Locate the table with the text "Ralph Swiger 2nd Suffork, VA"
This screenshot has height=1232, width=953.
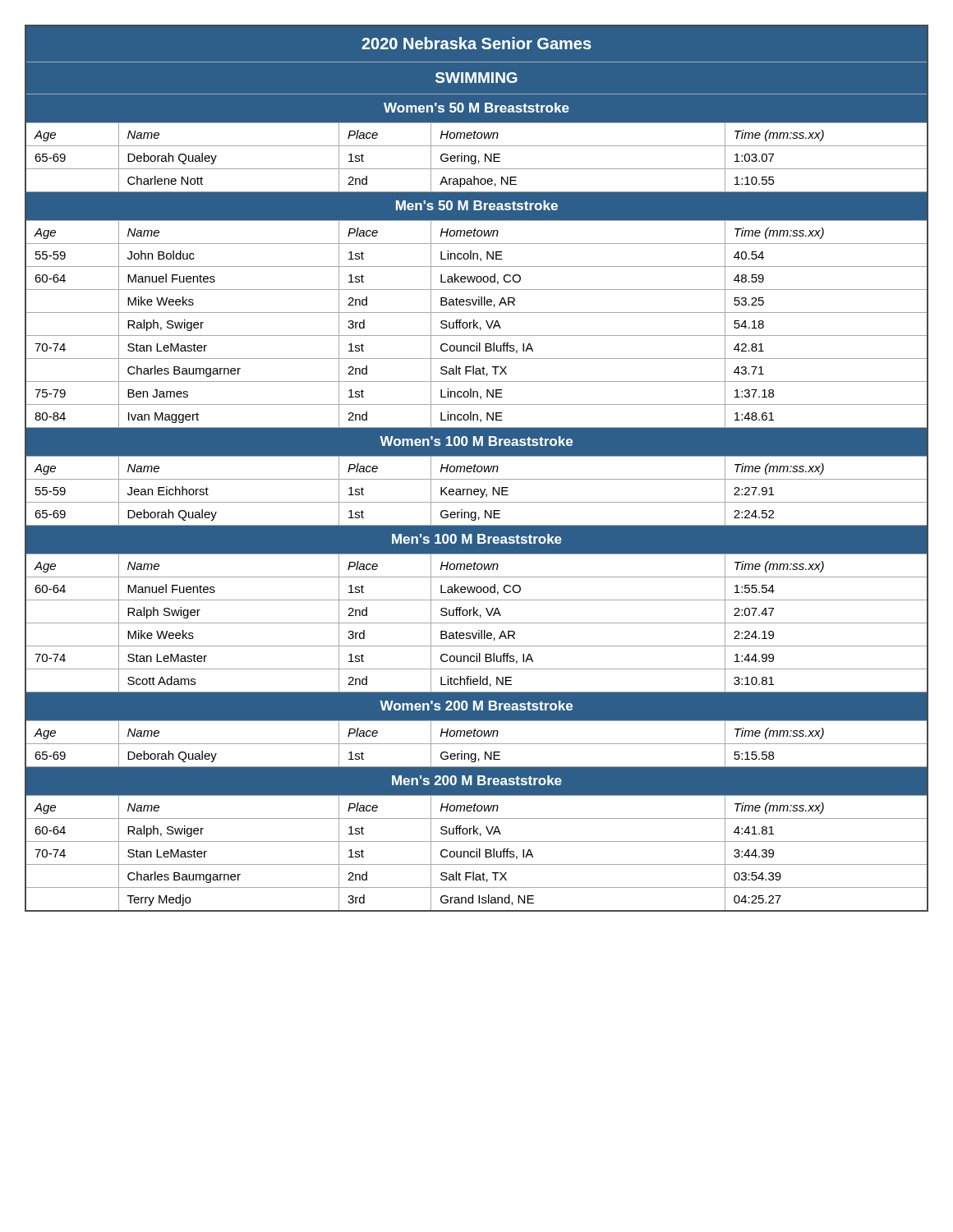click(x=476, y=612)
